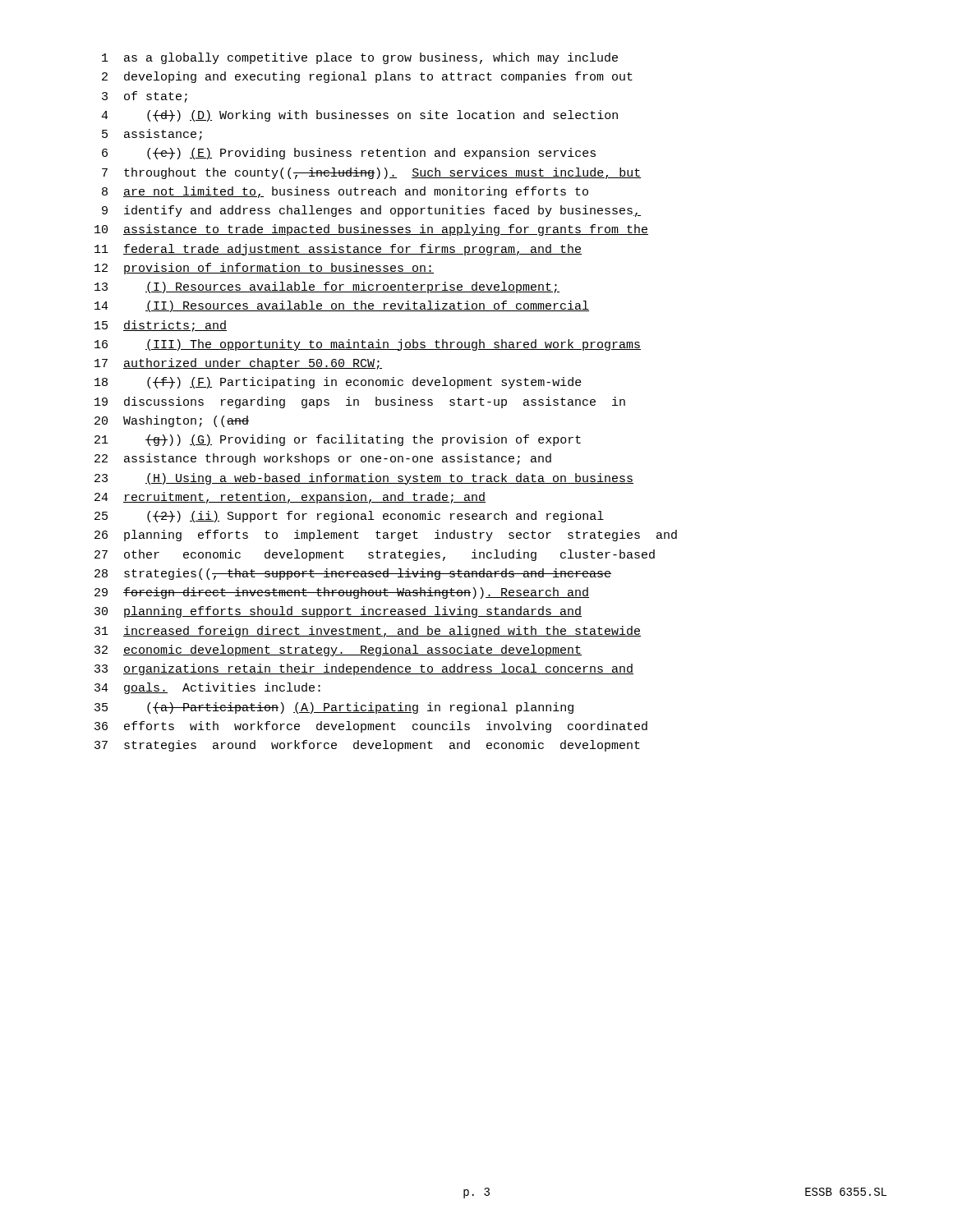
Task: Point to the region starting "5 assistance;"
Action: (x=152, y=135)
